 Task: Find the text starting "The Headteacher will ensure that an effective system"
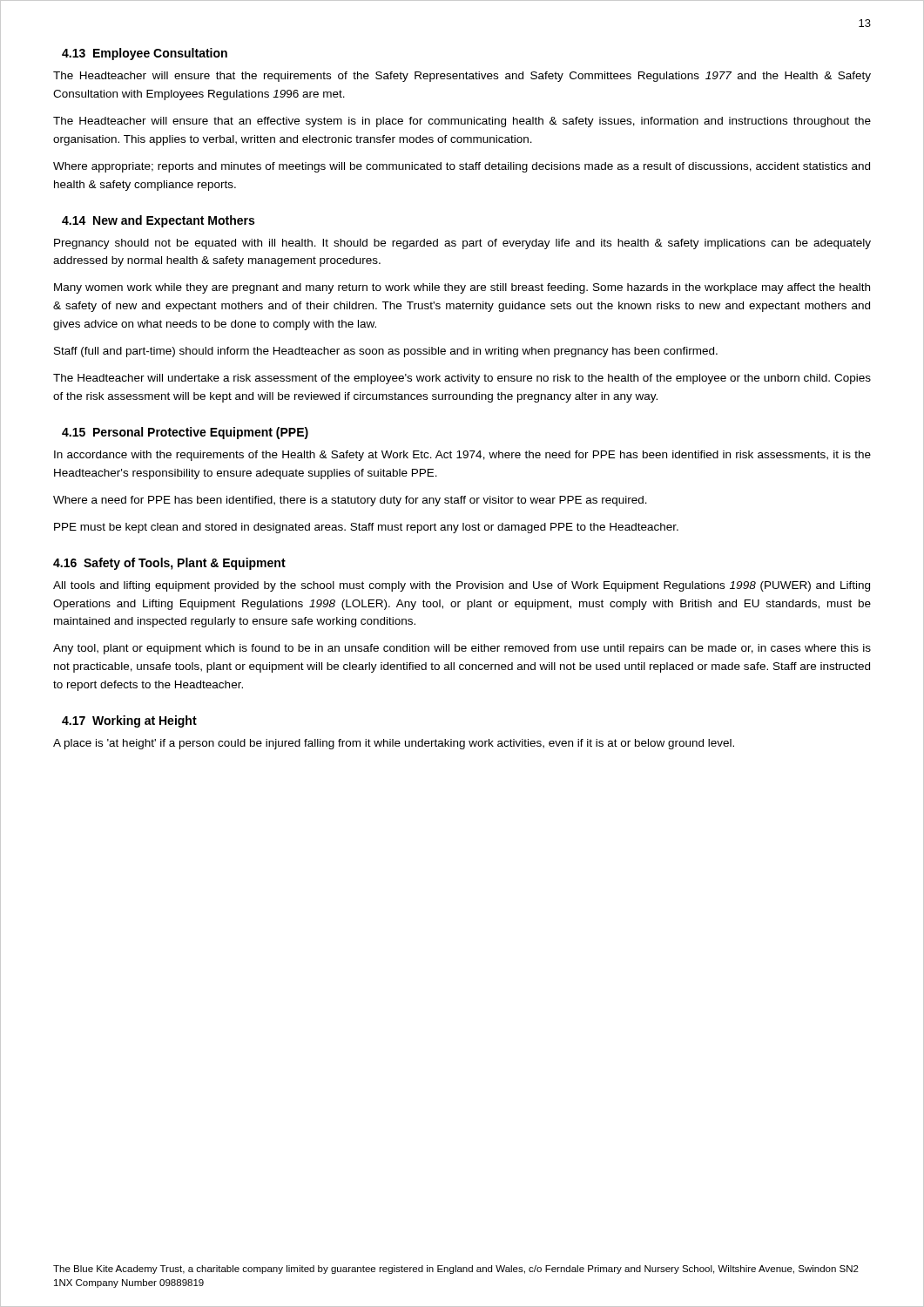click(x=462, y=130)
